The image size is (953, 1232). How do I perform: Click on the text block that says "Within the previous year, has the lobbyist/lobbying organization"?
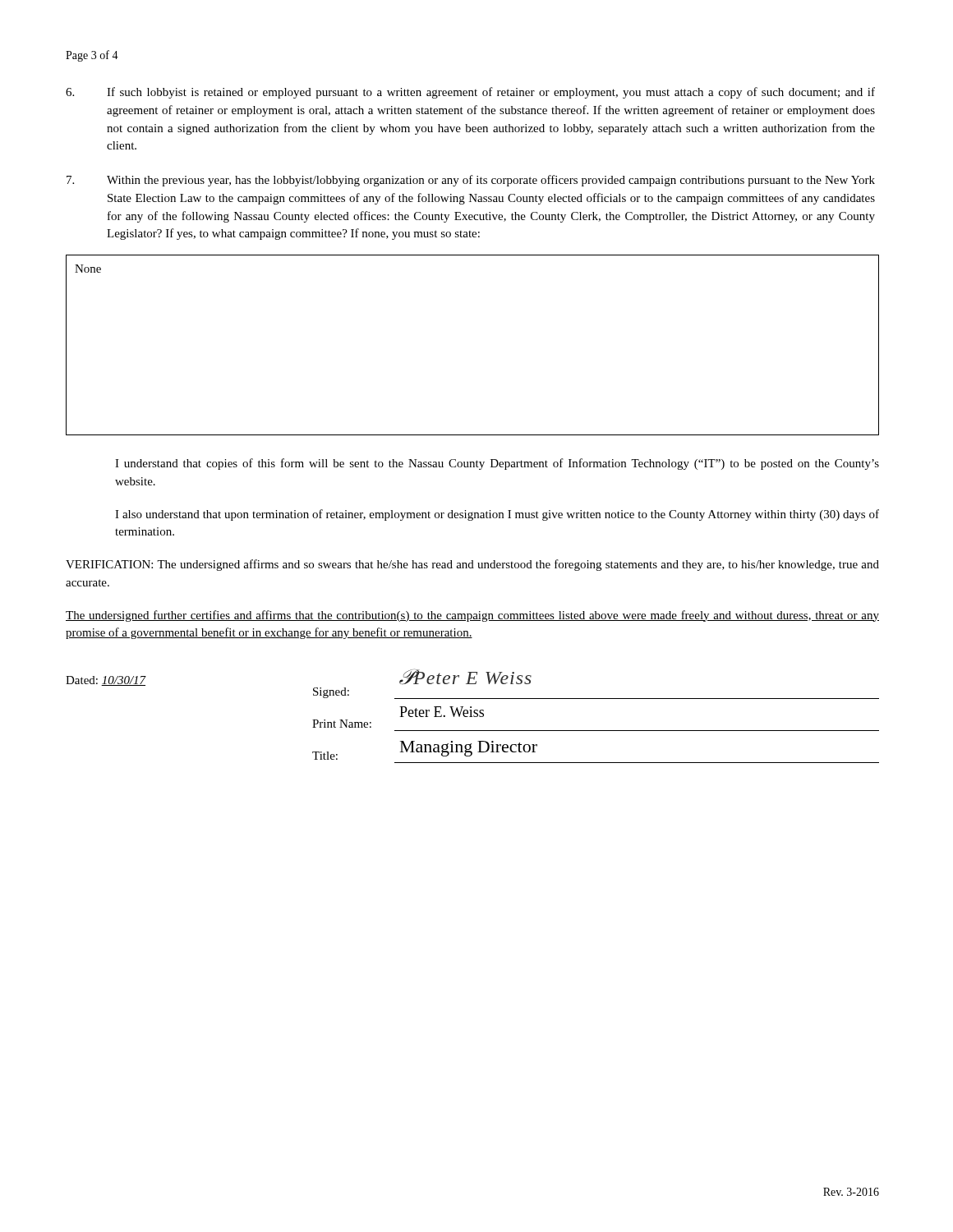470,207
